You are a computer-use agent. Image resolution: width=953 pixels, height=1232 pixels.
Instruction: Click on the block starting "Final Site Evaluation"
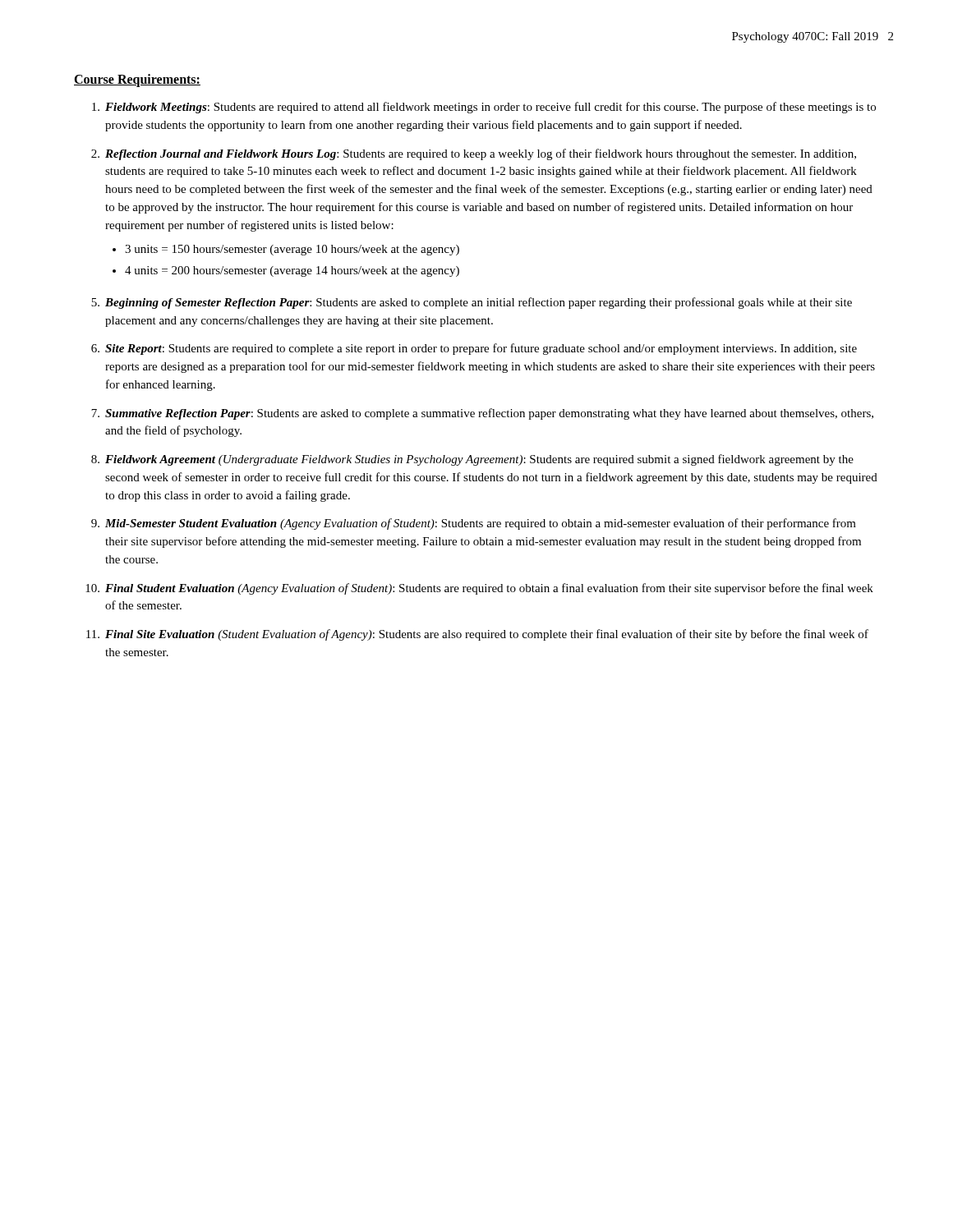[492, 644]
